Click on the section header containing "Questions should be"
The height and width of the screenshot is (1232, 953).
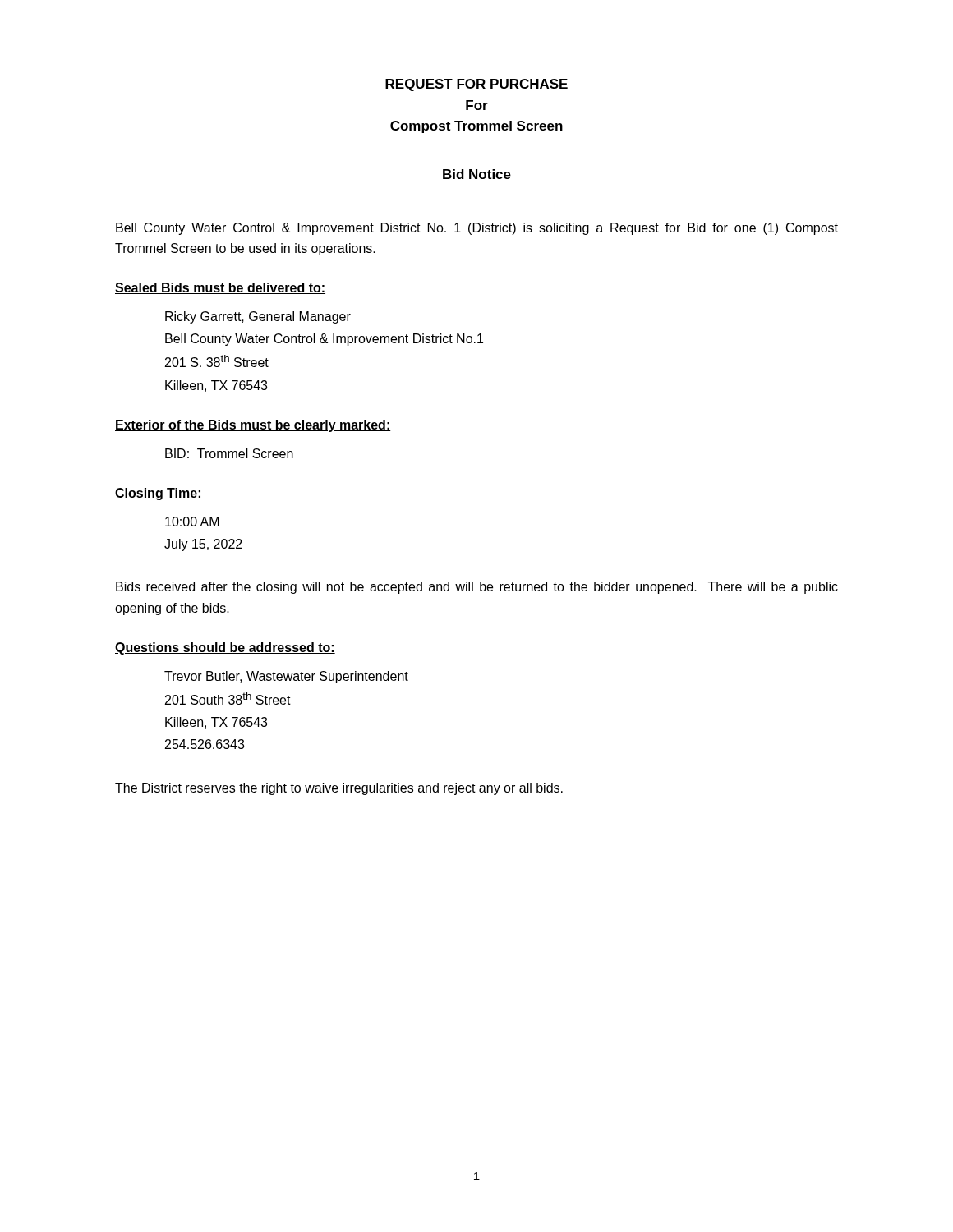click(225, 647)
